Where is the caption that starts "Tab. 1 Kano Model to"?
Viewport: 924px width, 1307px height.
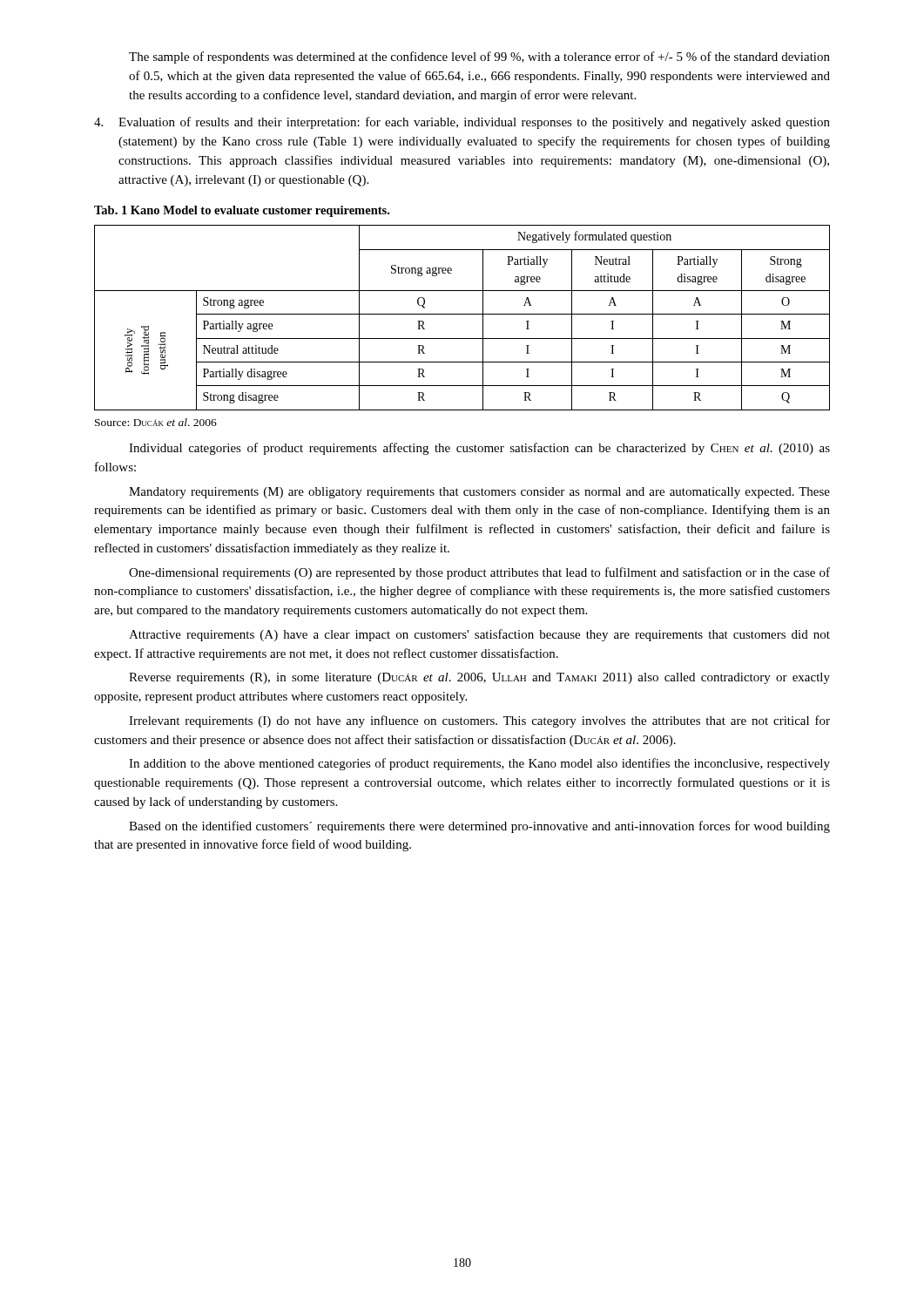[x=242, y=210]
